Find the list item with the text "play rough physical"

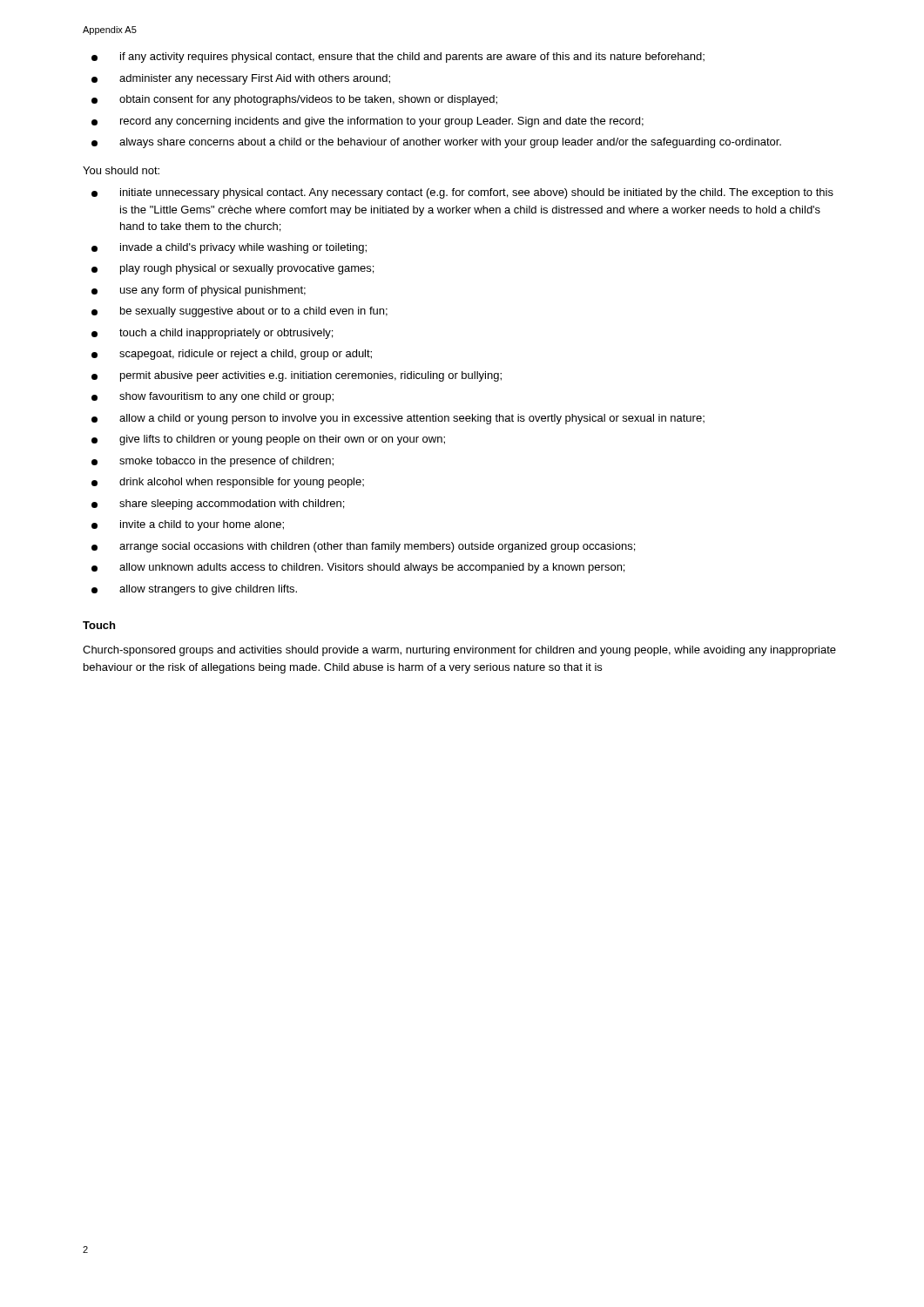pos(233,269)
